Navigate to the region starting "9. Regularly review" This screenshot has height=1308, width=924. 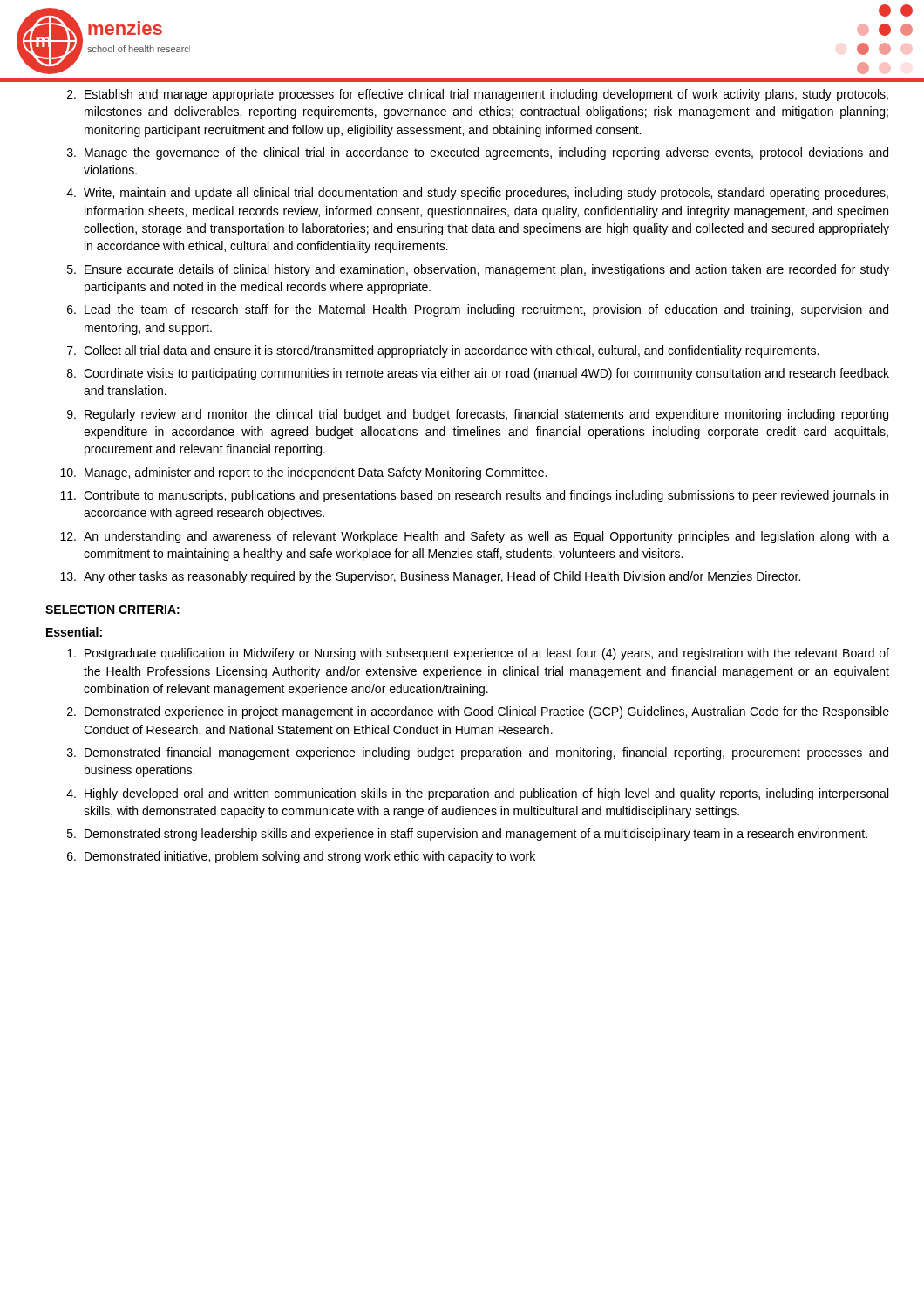(x=467, y=432)
